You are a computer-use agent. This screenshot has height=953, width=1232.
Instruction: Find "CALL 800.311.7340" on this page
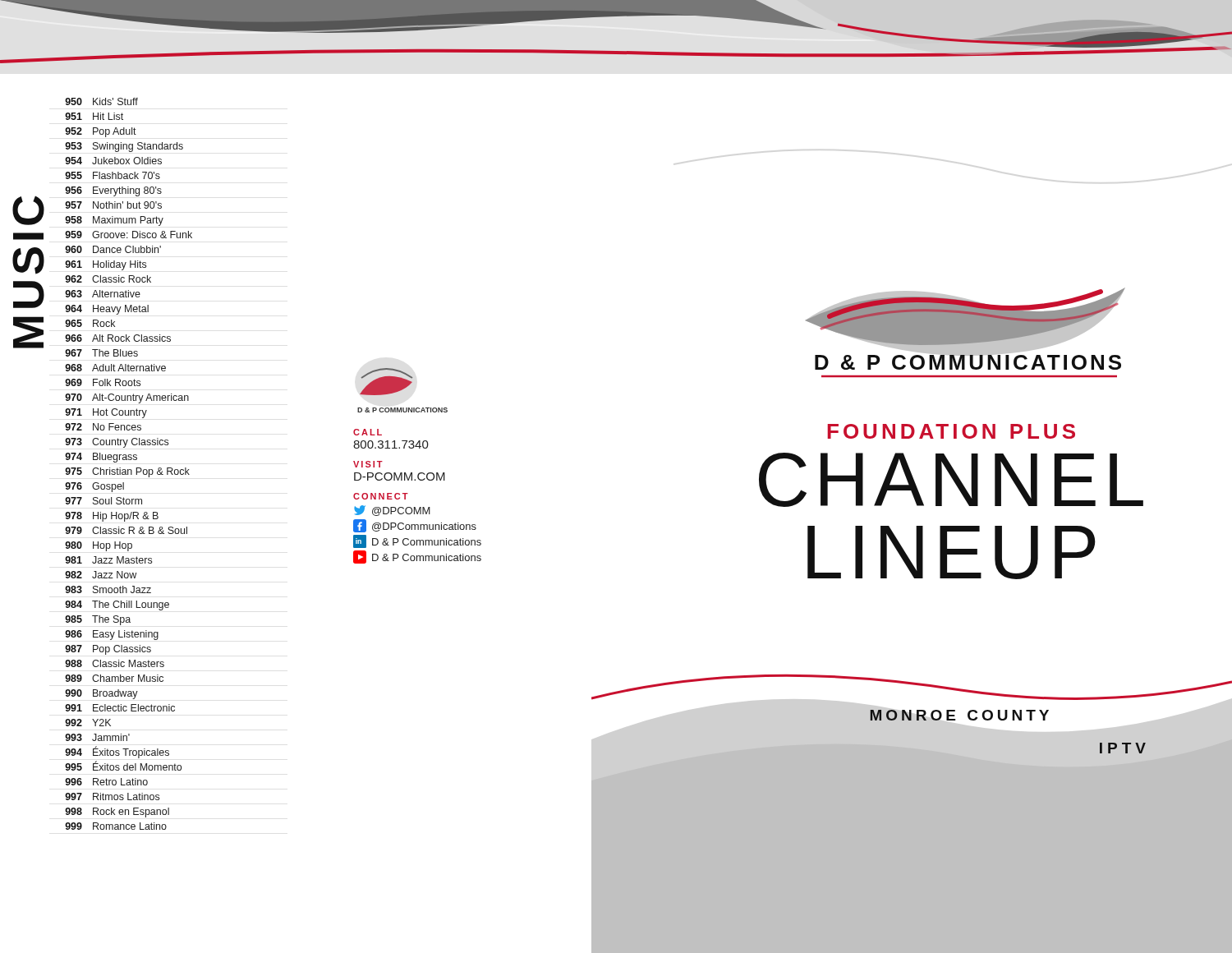click(368, 432)
